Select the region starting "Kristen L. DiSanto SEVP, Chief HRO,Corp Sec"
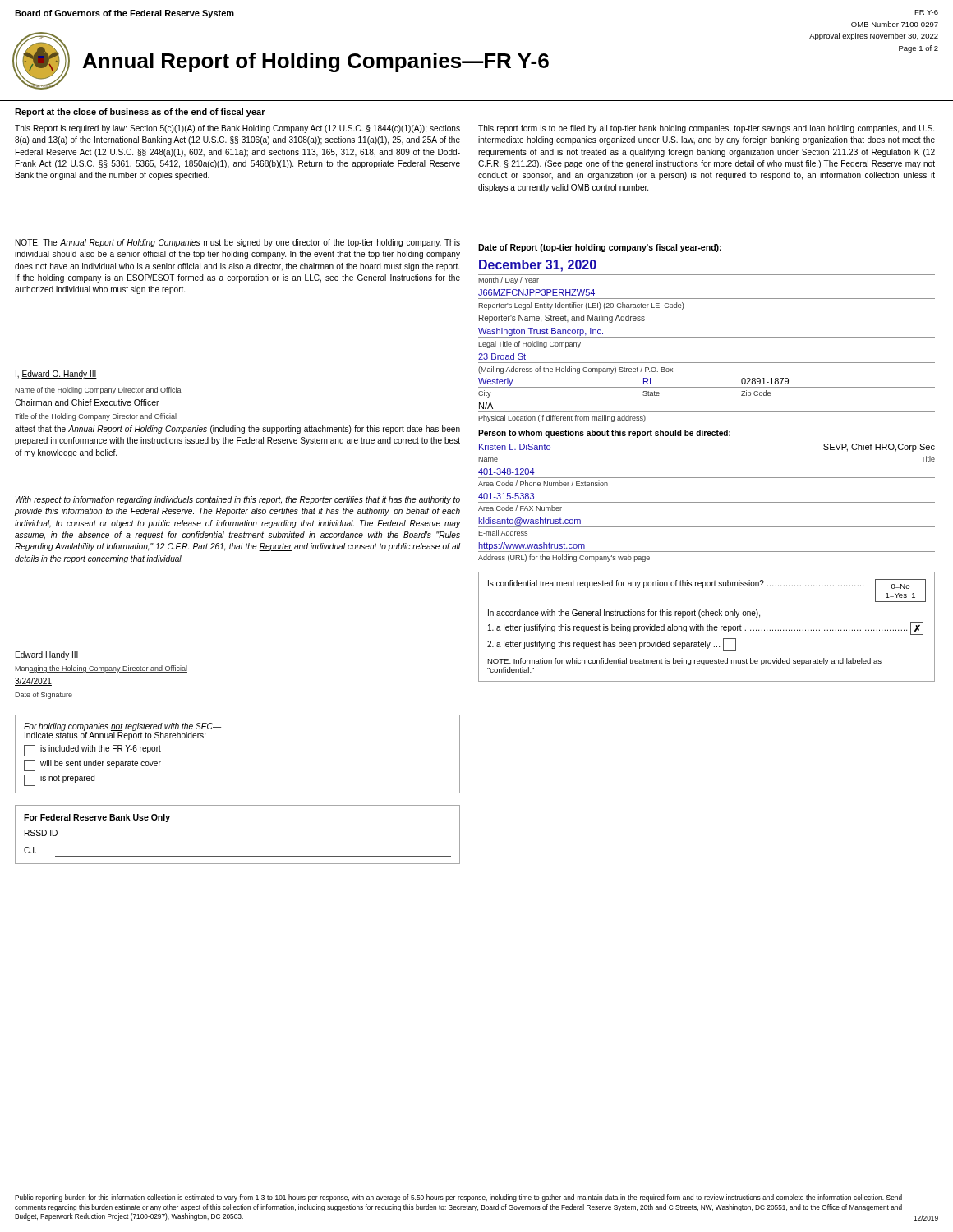 click(x=707, y=447)
